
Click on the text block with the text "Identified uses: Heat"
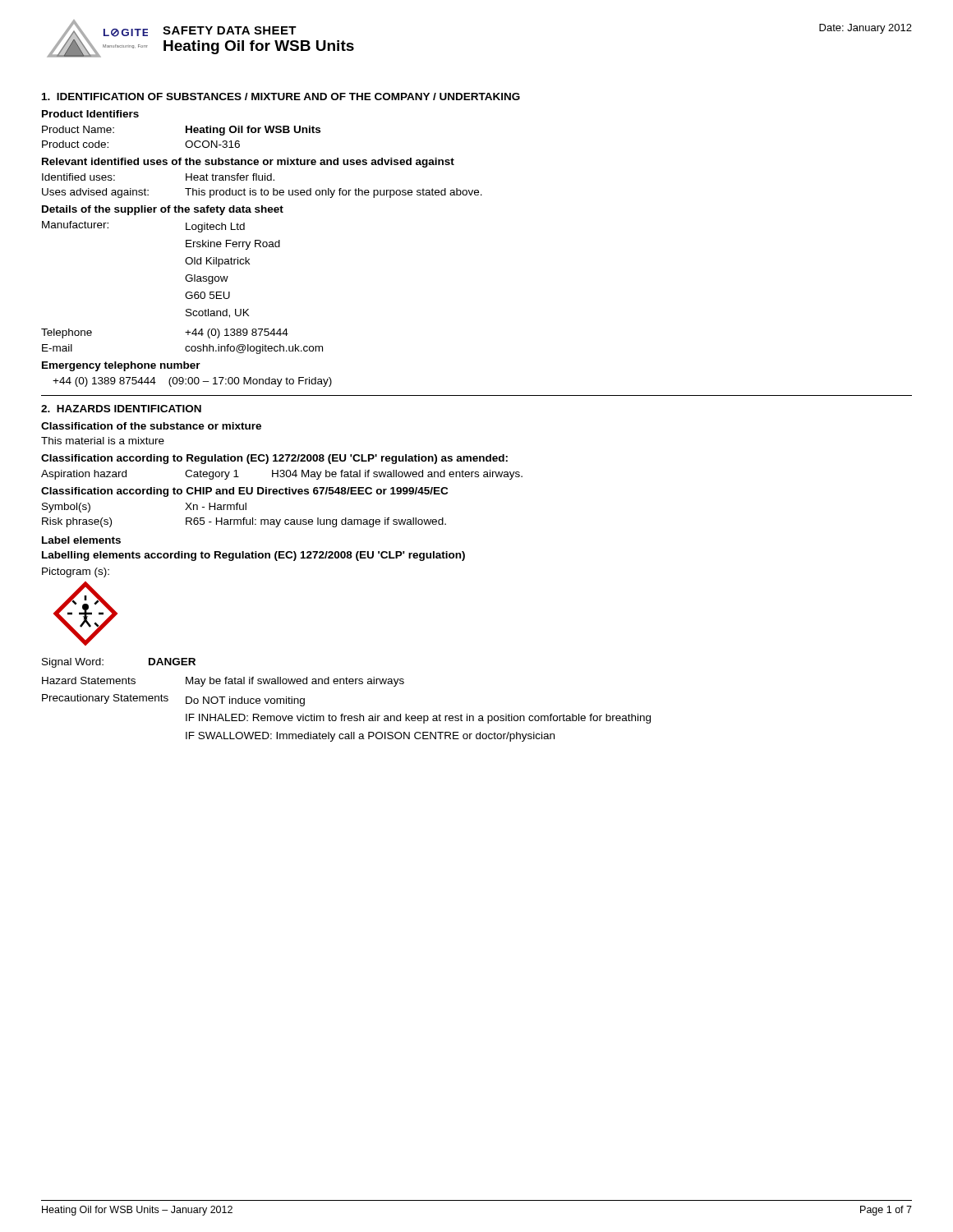point(77,178)
